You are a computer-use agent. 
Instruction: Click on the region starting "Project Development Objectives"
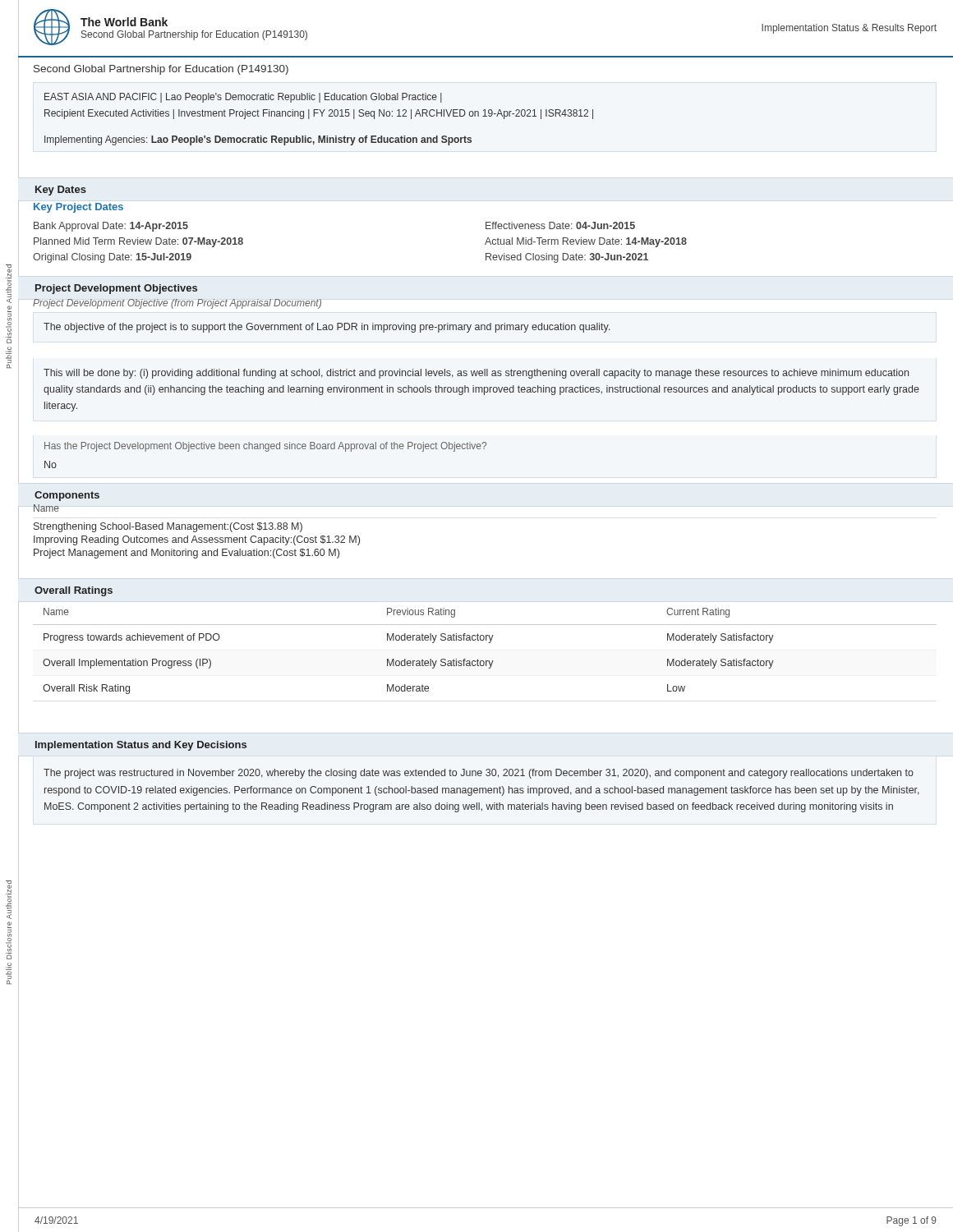click(116, 288)
